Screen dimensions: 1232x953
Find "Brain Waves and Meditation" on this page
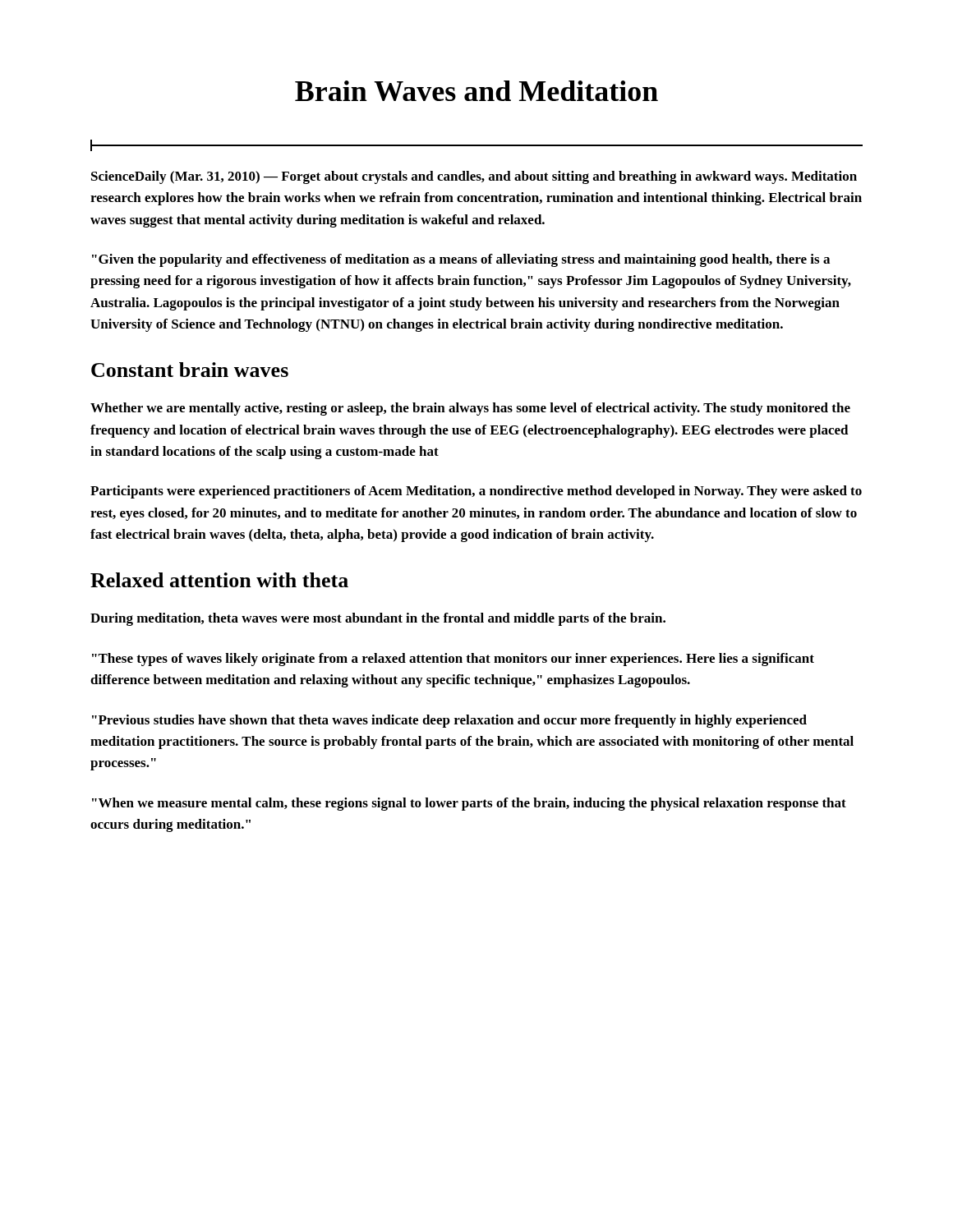pos(476,91)
